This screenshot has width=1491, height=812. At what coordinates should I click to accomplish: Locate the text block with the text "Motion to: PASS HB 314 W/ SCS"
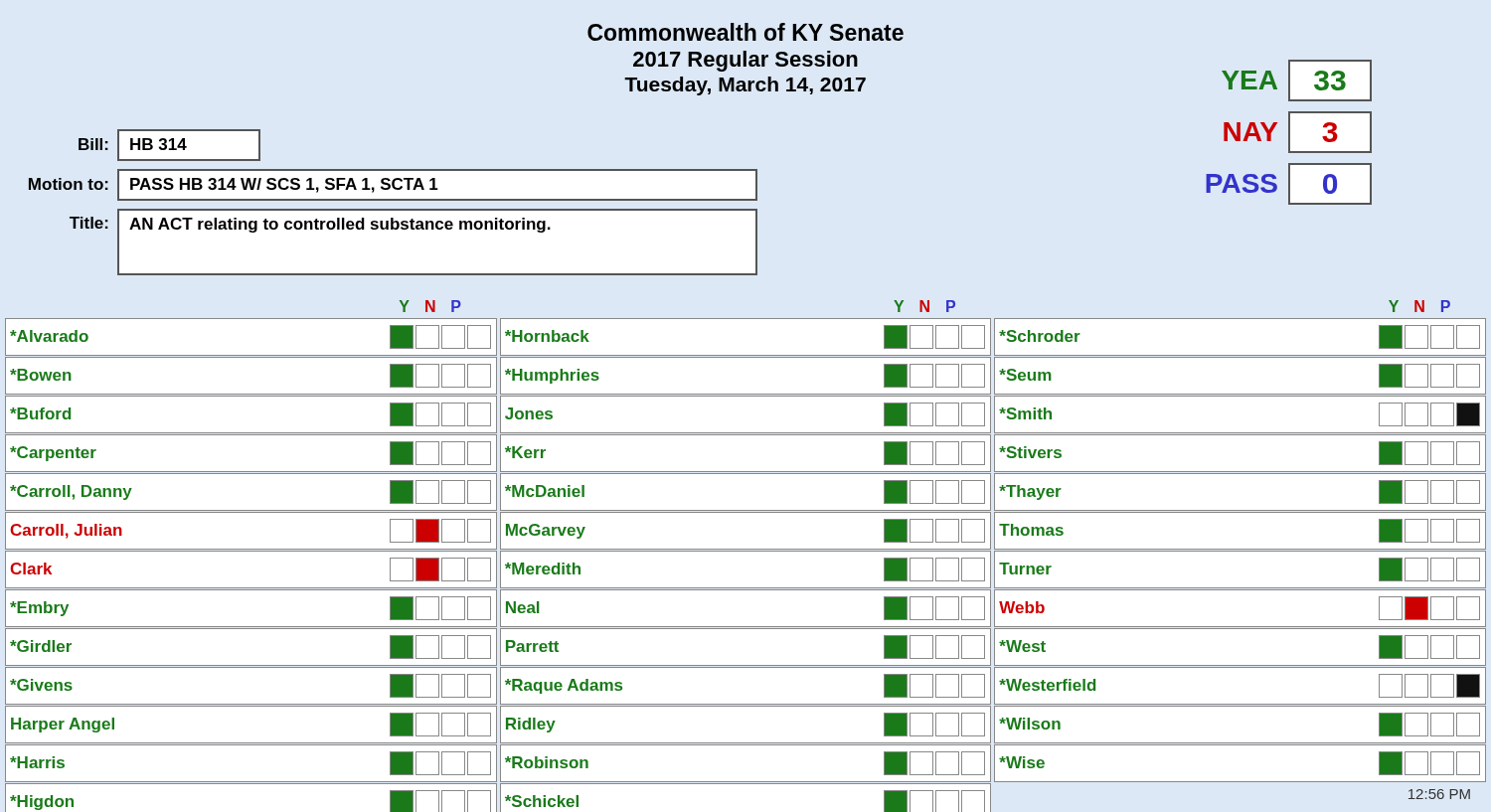[x=384, y=185]
